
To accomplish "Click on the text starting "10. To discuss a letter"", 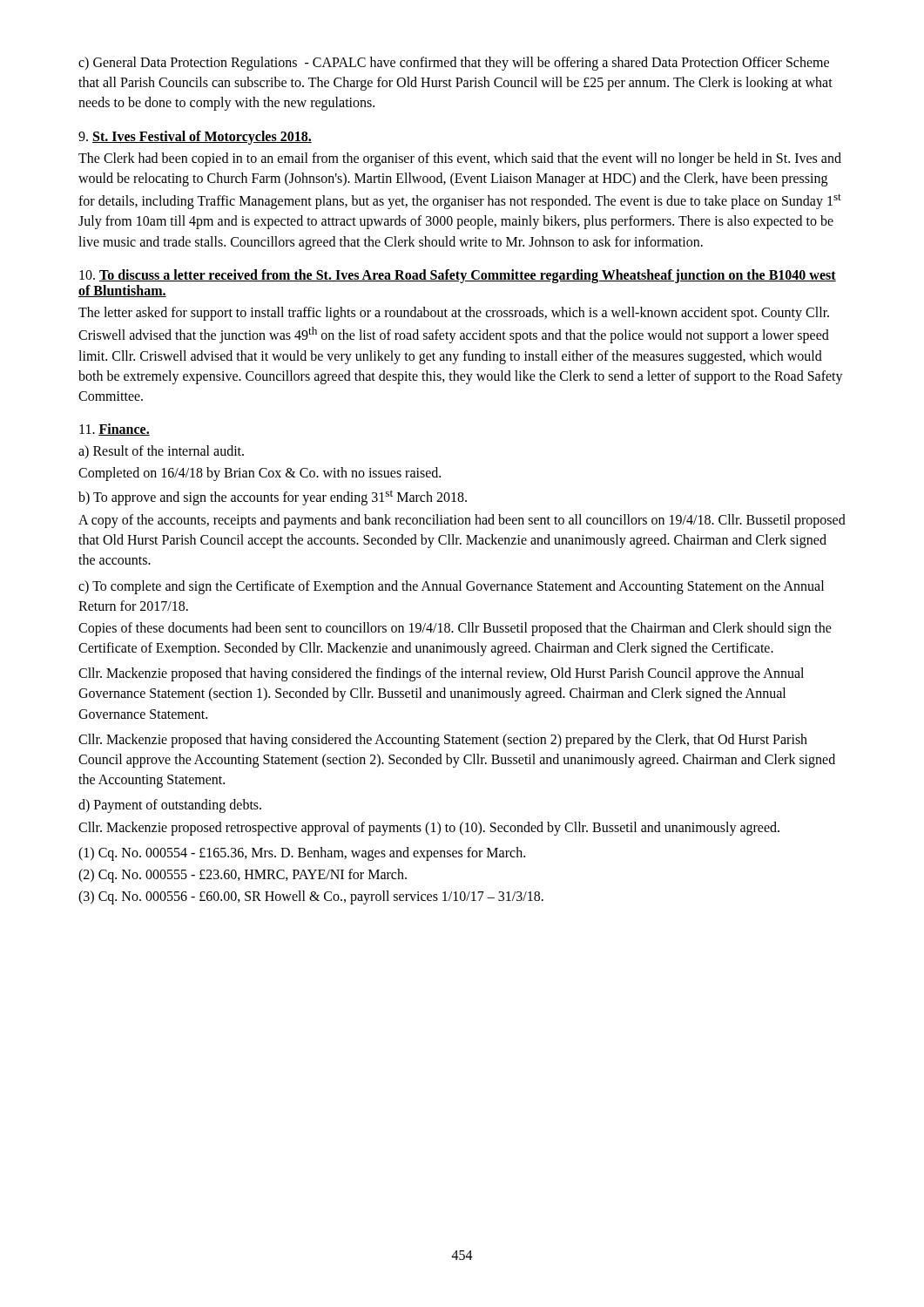I will pyautogui.click(x=457, y=283).
